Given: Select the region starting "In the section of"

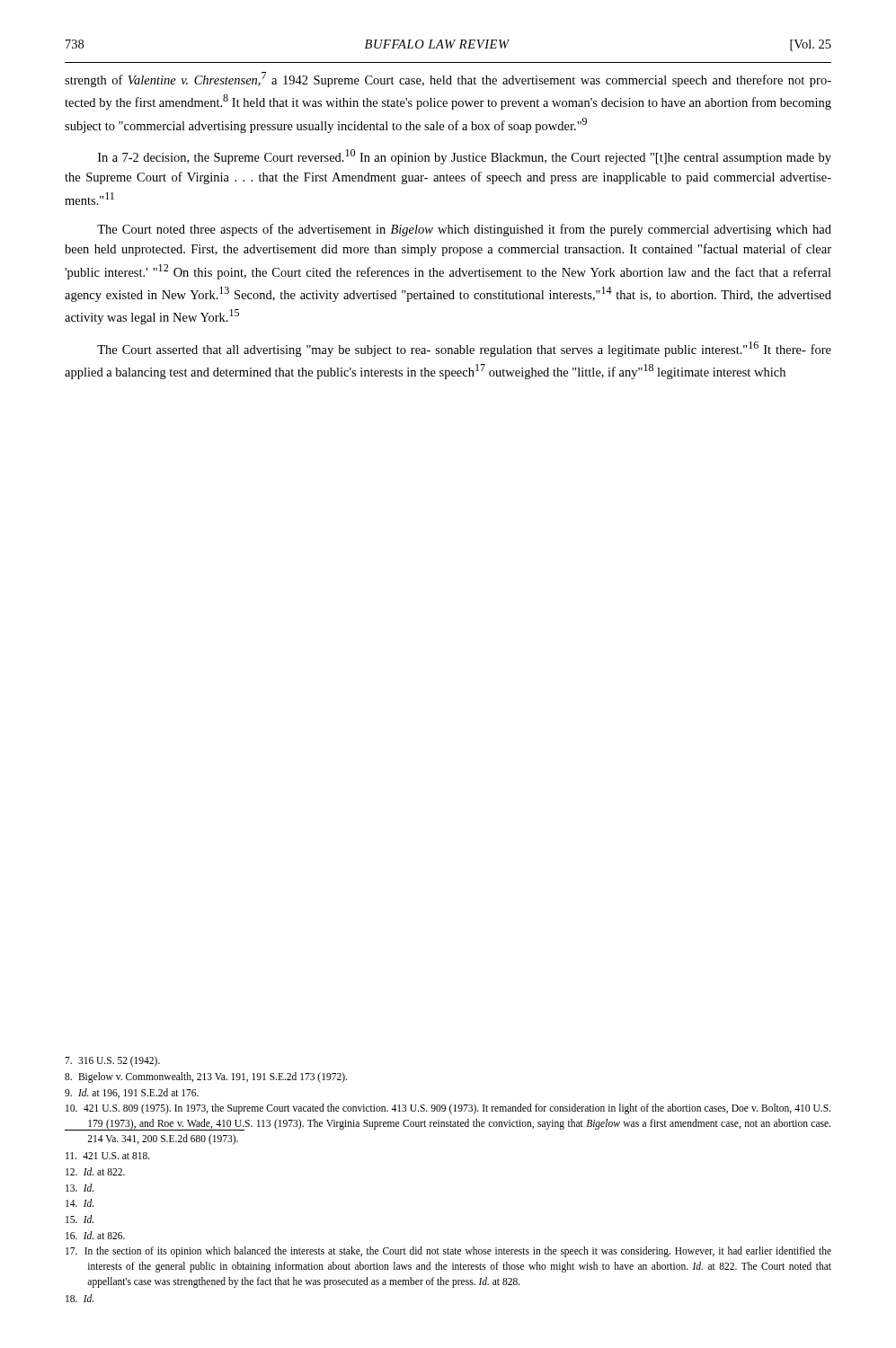Looking at the screenshot, I should click(x=448, y=1266).
